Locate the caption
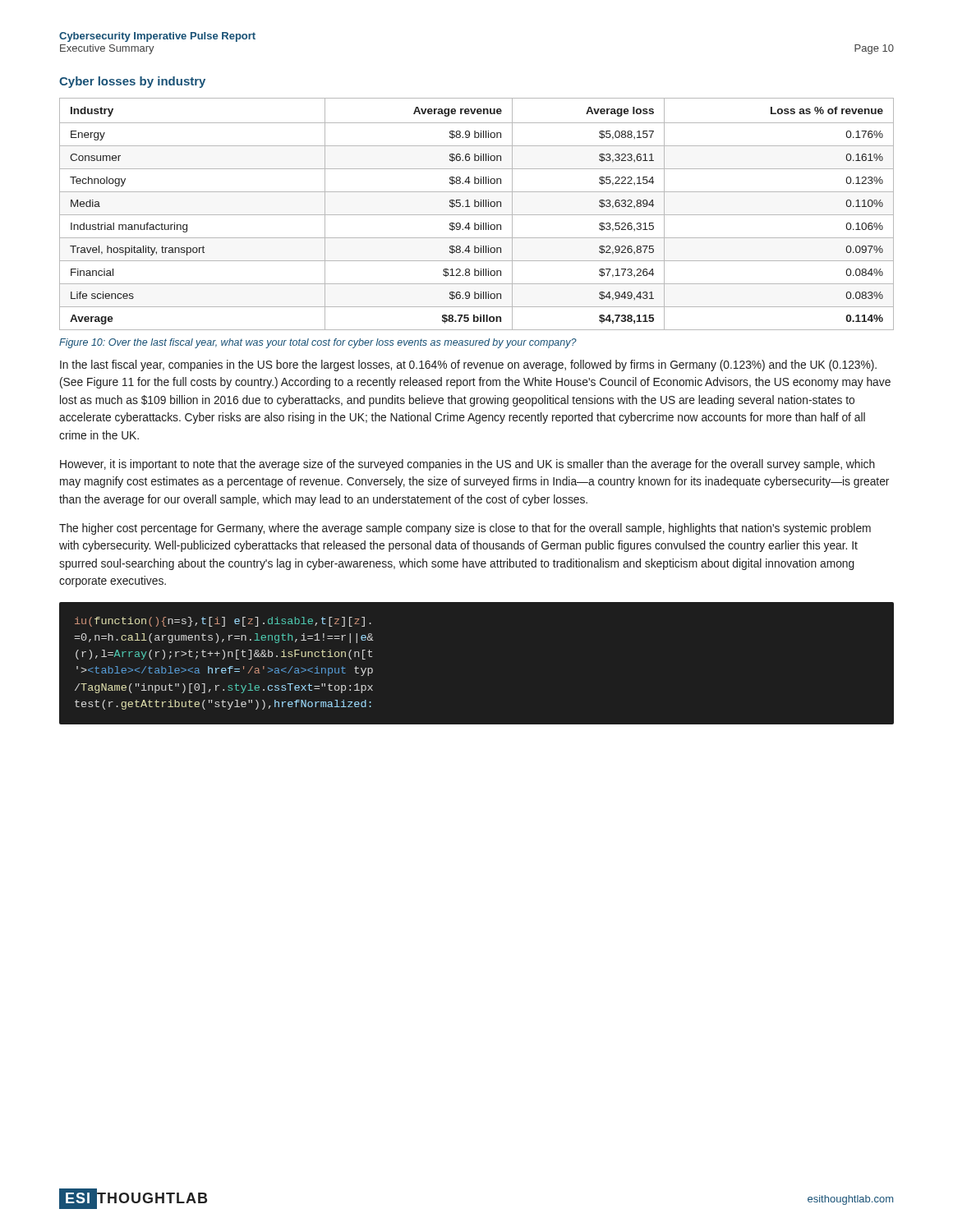The image size is (953, 1232). (318, 342)
